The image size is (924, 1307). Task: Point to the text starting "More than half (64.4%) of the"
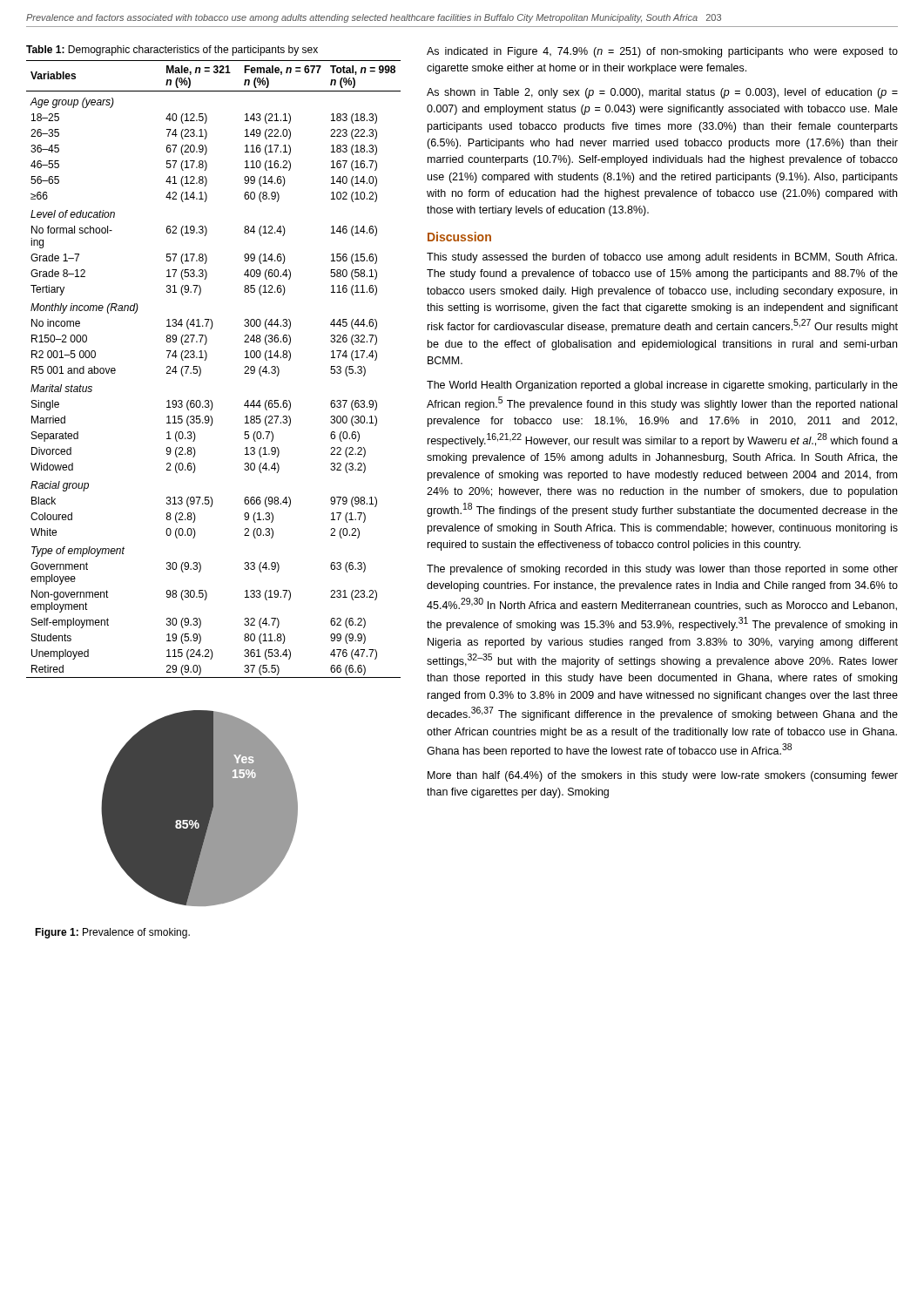pyautogui.click(x=662, y=784)
